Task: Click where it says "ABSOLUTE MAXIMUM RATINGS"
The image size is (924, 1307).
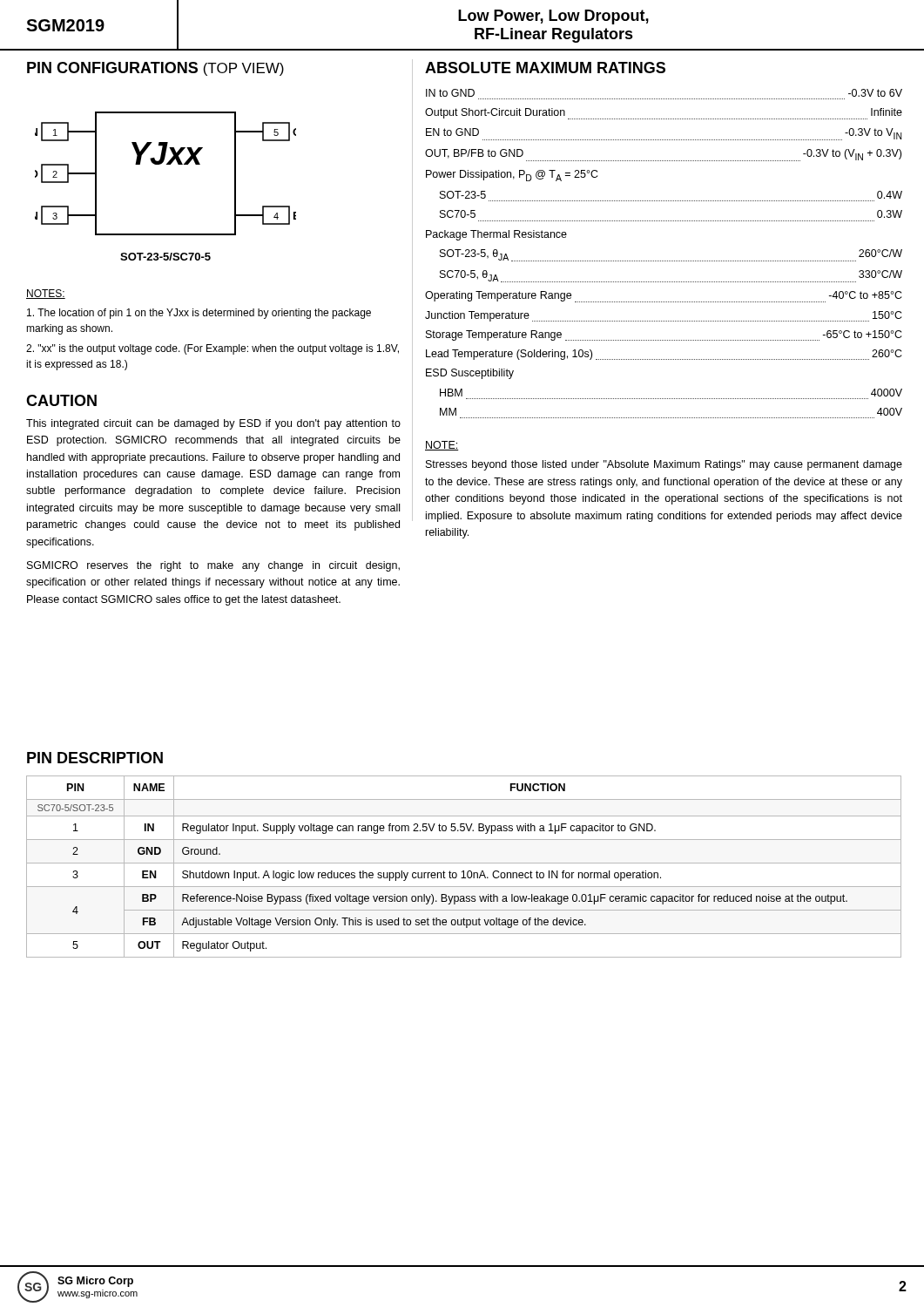Action: coord(545,68)
